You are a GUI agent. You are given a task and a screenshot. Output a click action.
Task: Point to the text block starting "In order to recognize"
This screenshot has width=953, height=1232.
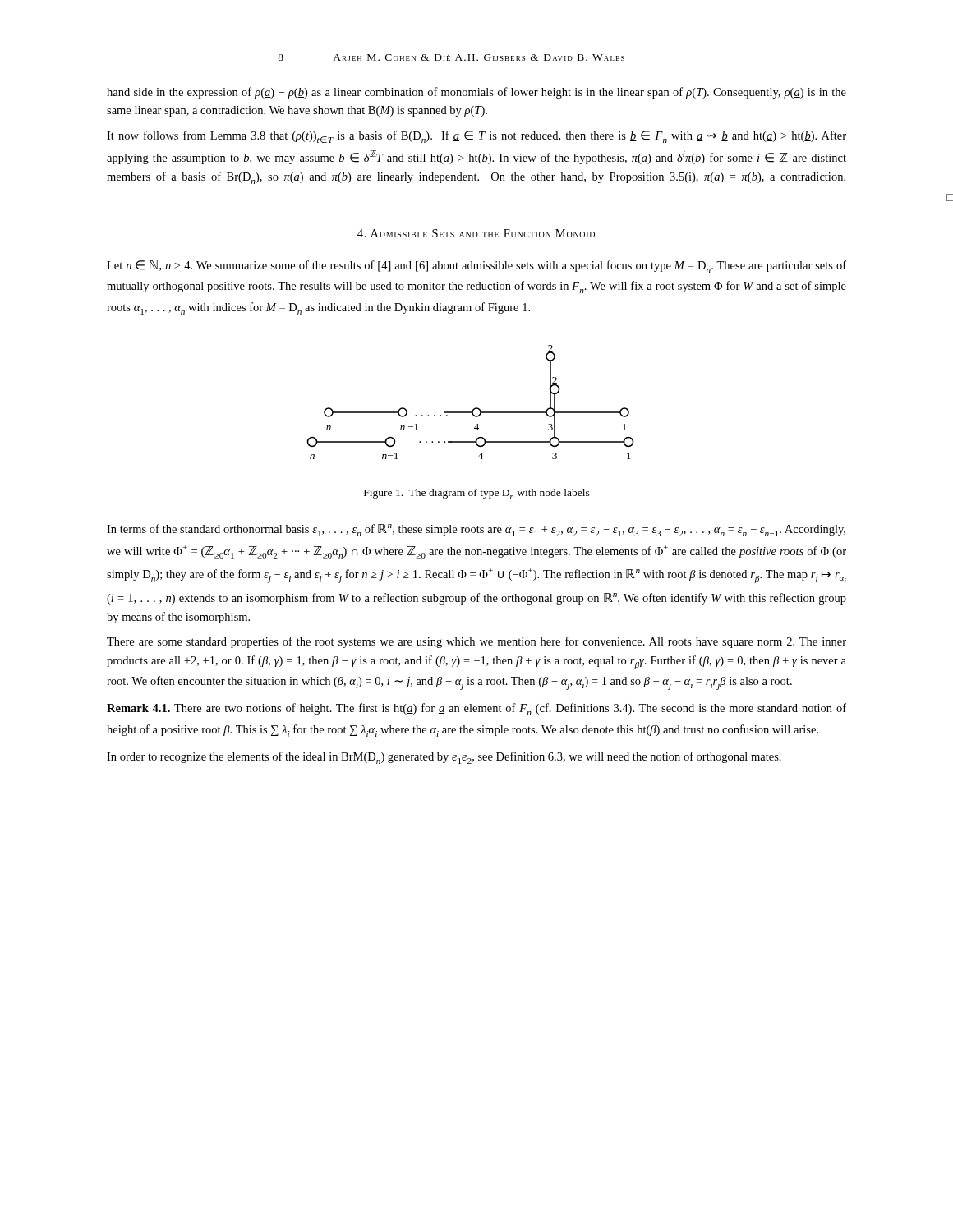(444, 758)
